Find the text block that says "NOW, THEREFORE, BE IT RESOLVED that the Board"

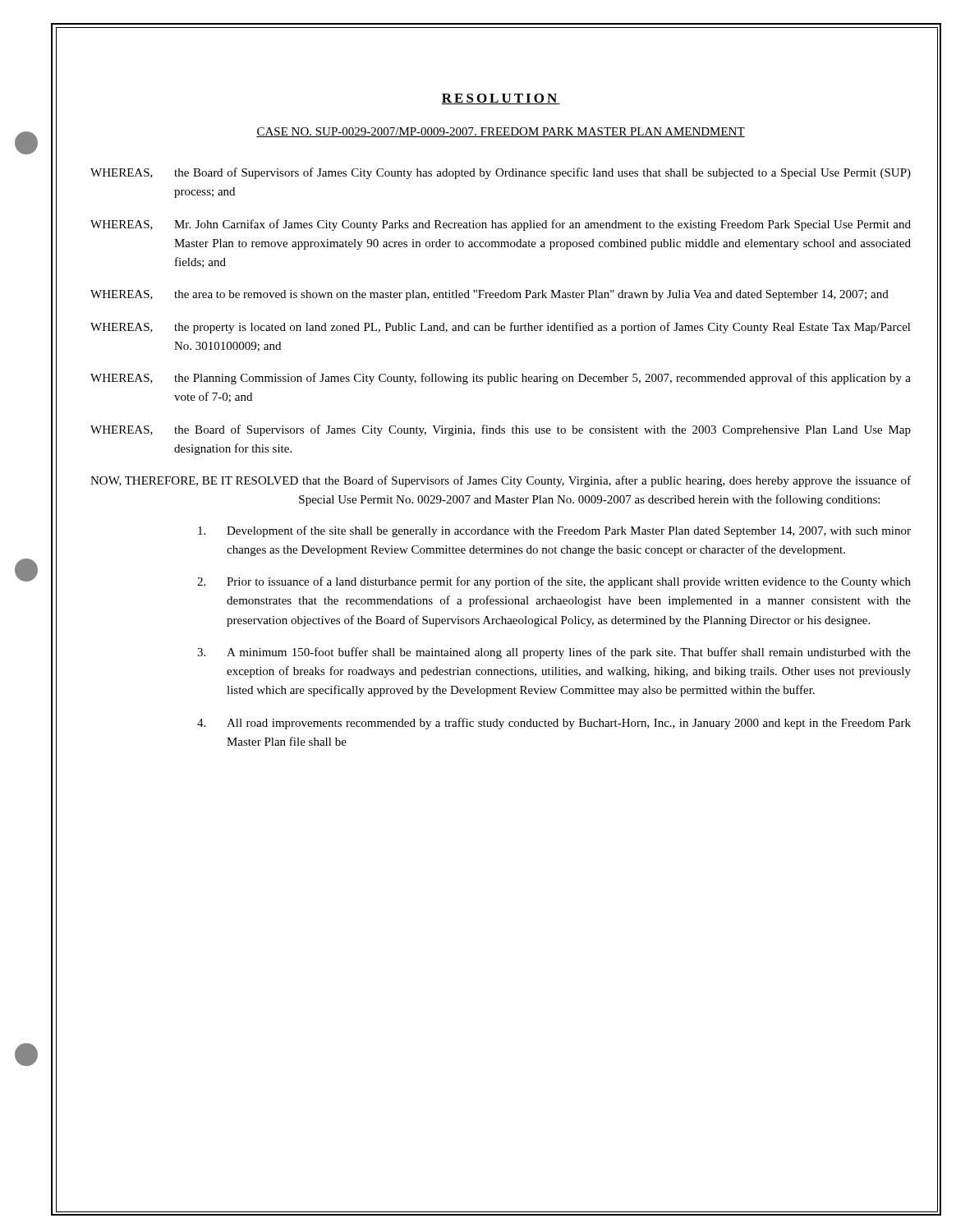click(501, 491)
